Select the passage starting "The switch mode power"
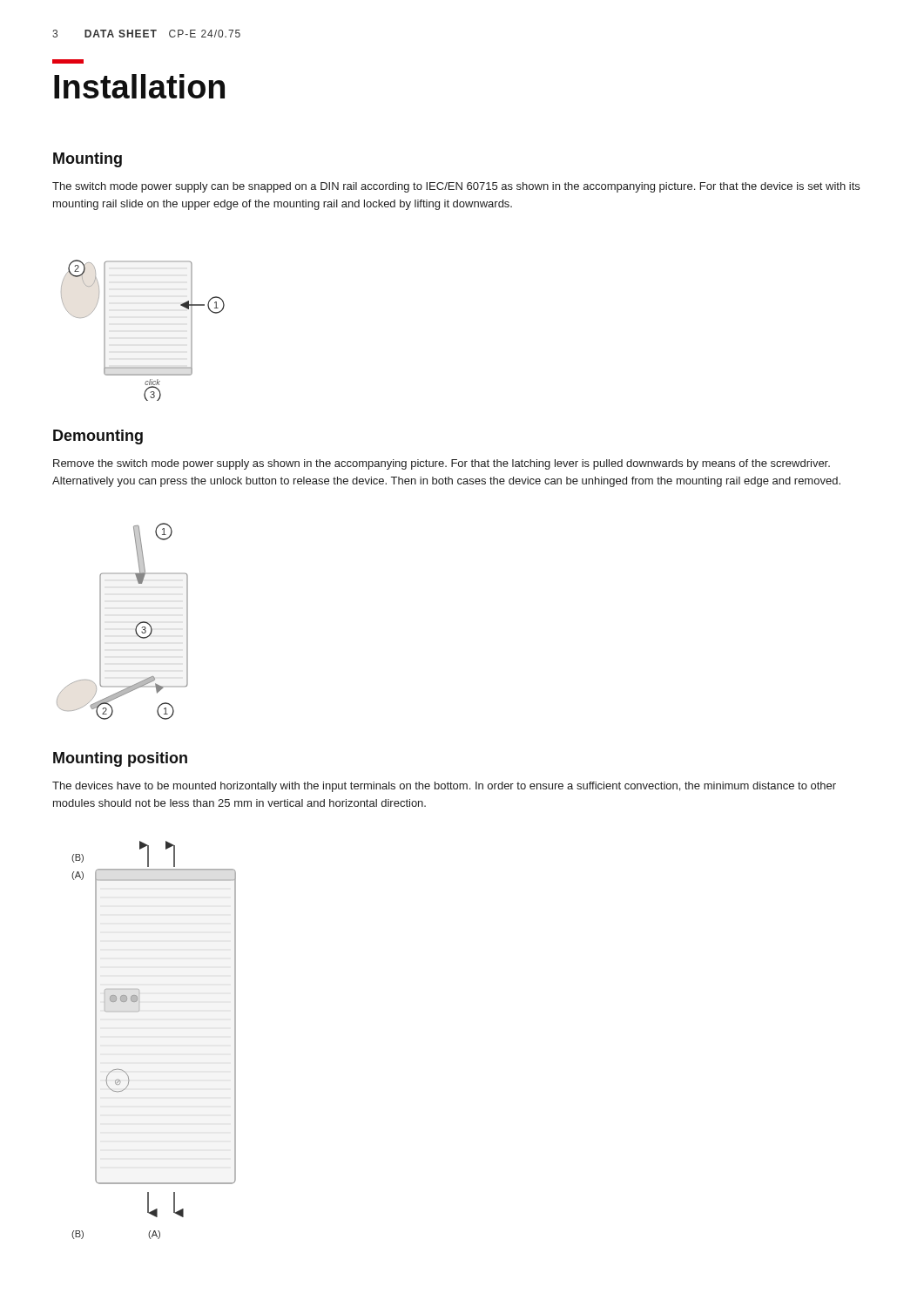This screenshot has width=924, height=1307. (462, 195)
